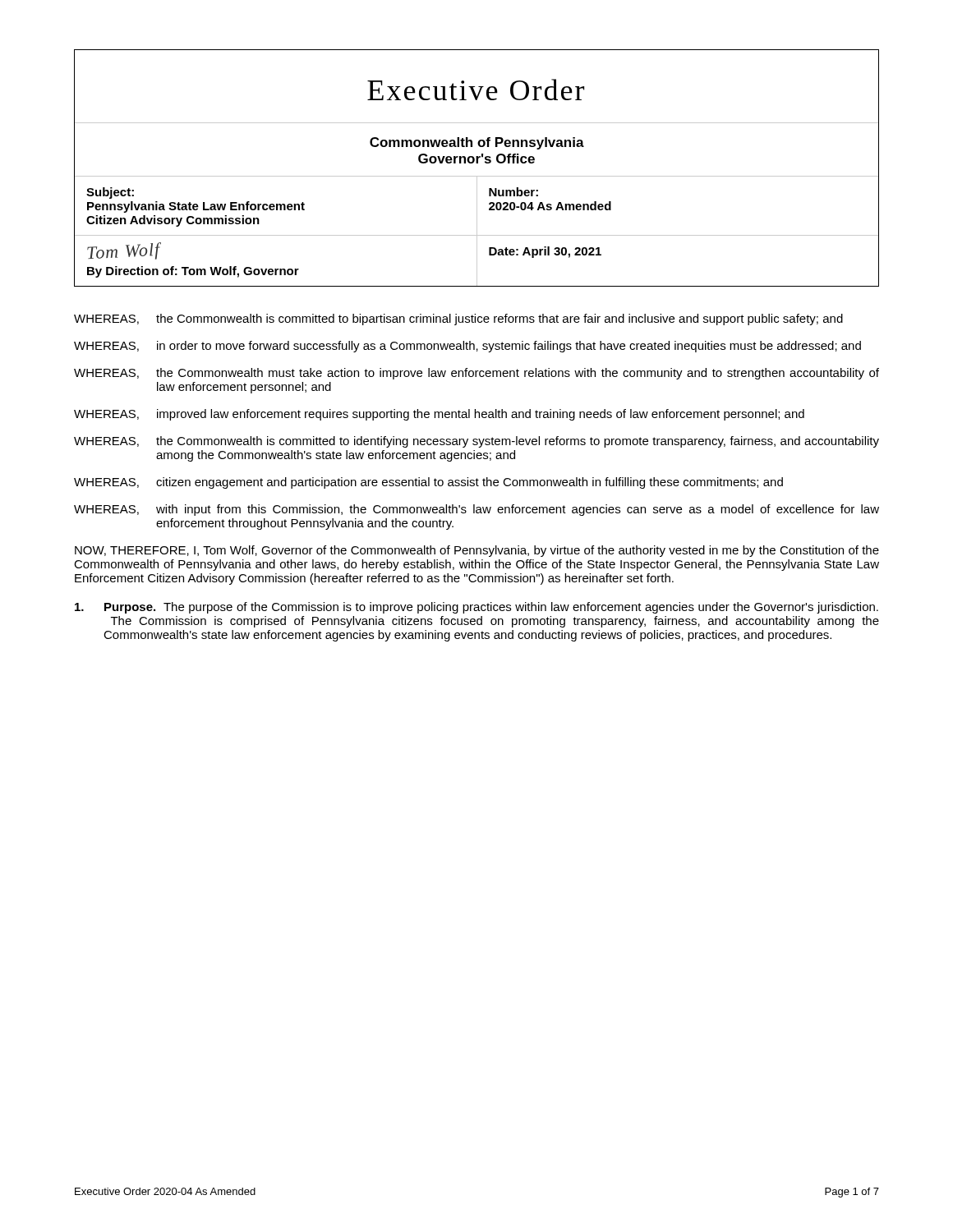Select the list item that says "WHEREAS, improved law enforcement requires supporting the"

tap(476, 414)
